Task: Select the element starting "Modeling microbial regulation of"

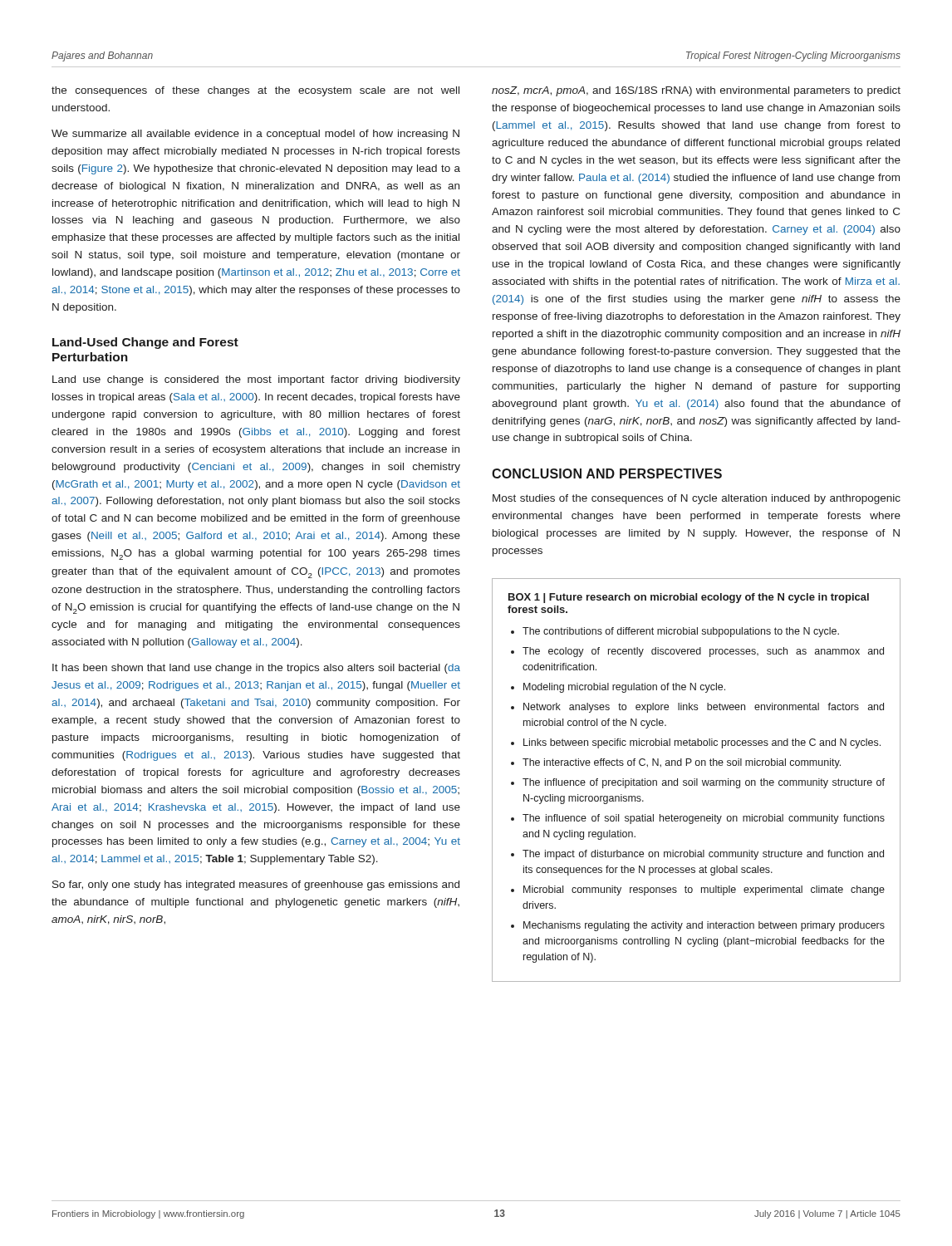Action: click(x=624, y=687)
